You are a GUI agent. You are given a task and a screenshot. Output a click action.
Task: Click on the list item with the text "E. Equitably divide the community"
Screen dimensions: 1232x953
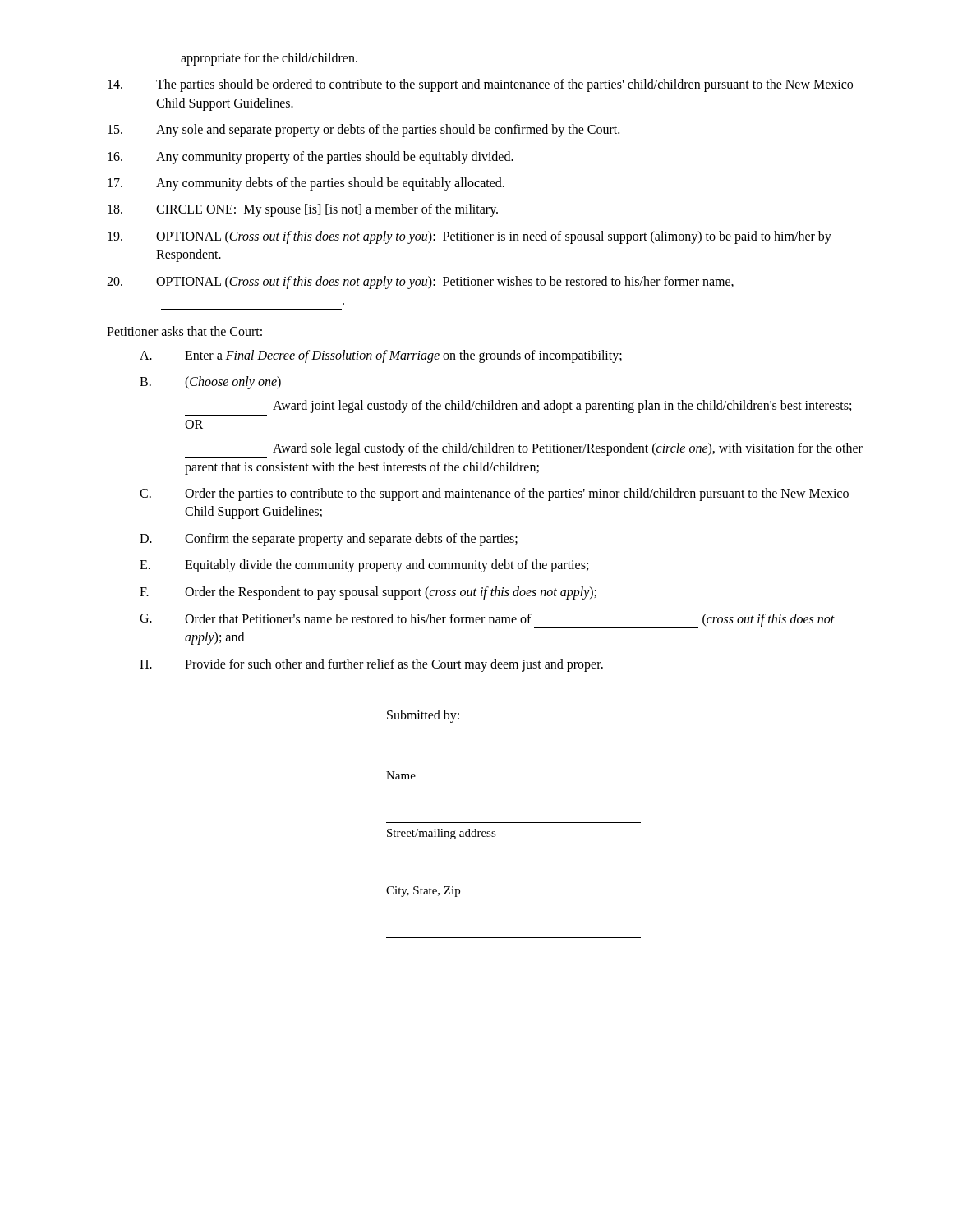point(489,565)
